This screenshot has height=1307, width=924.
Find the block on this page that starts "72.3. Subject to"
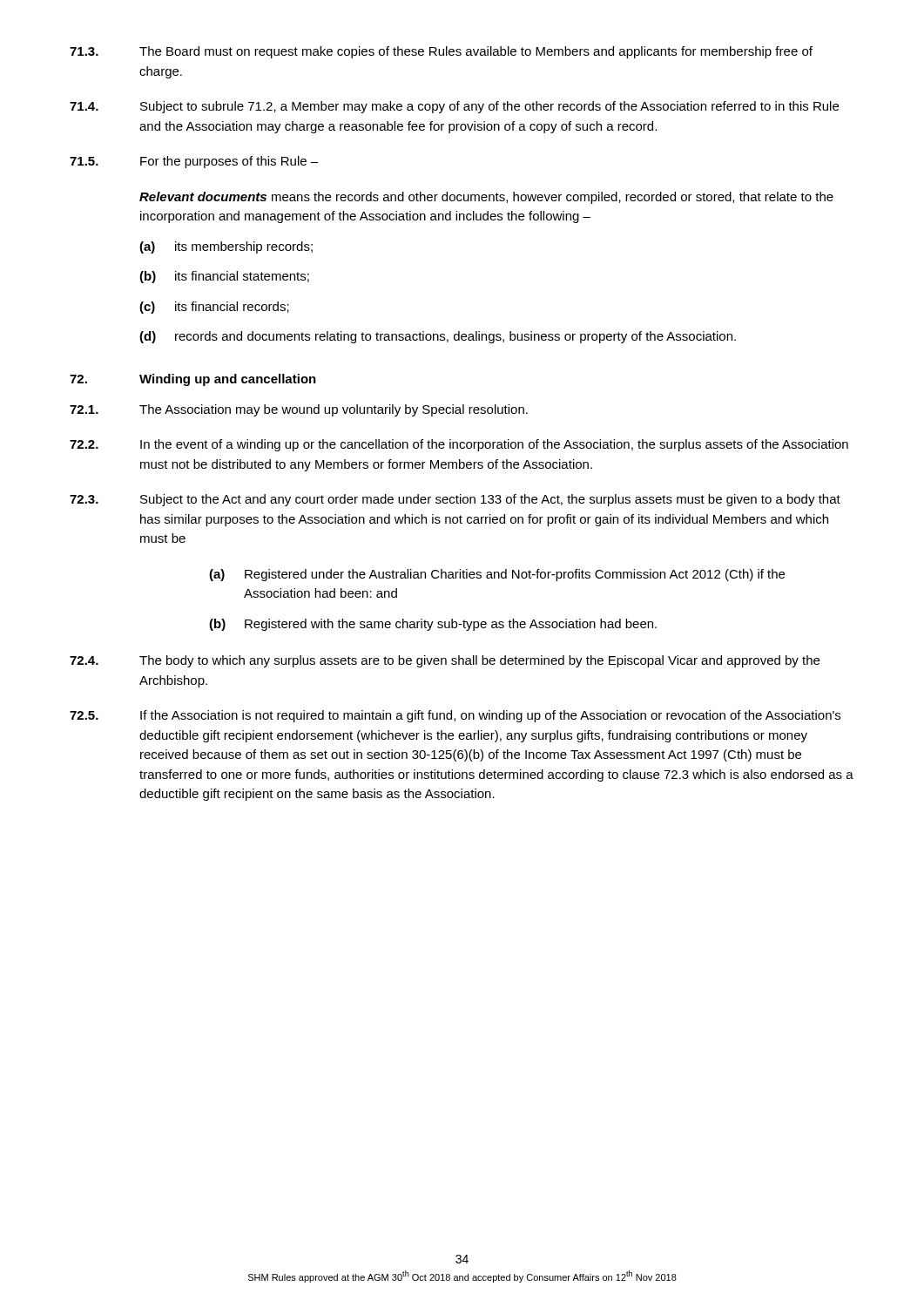pos(462,519)
